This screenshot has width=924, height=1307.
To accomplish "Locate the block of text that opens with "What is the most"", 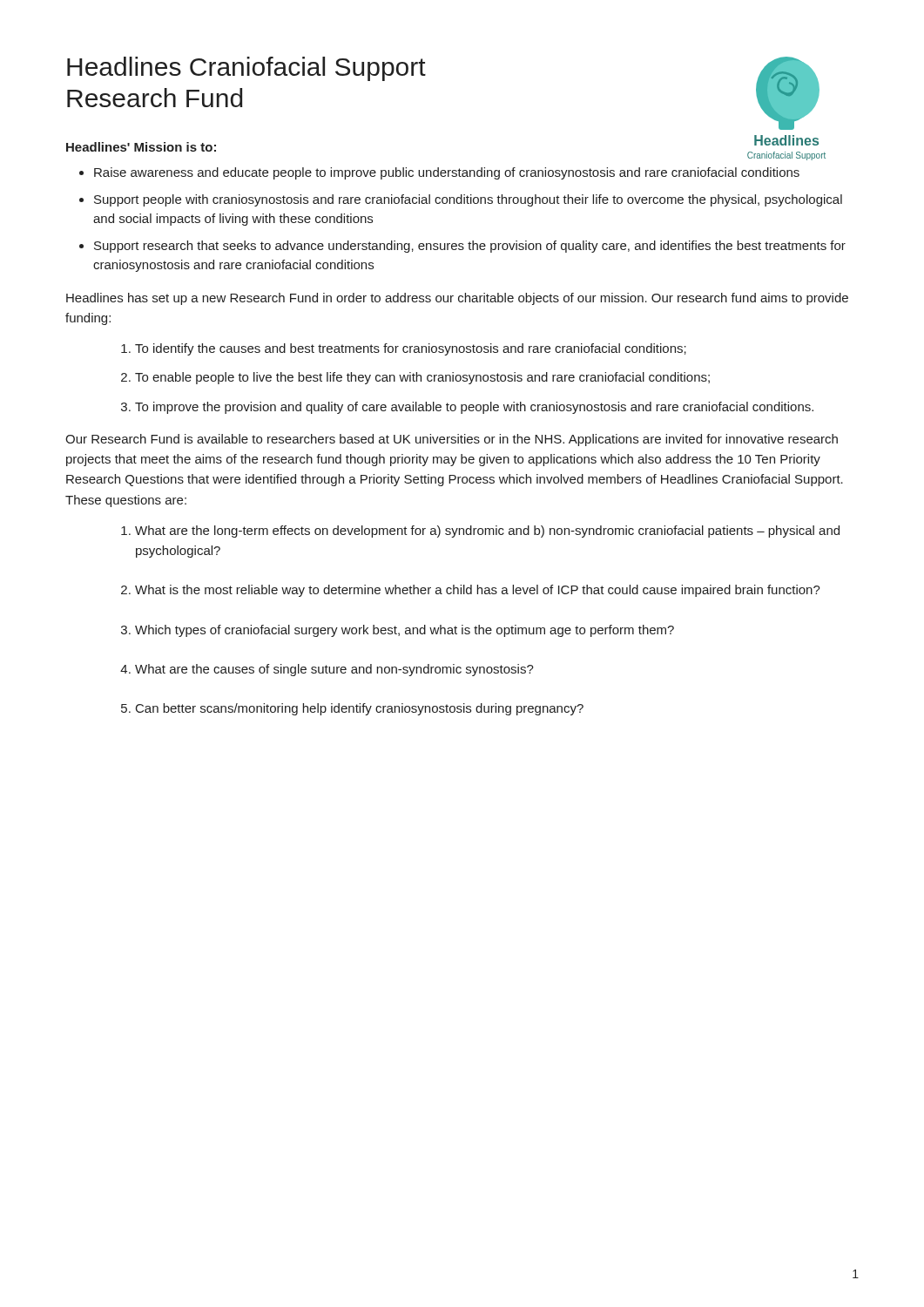I will pos(478,590).
